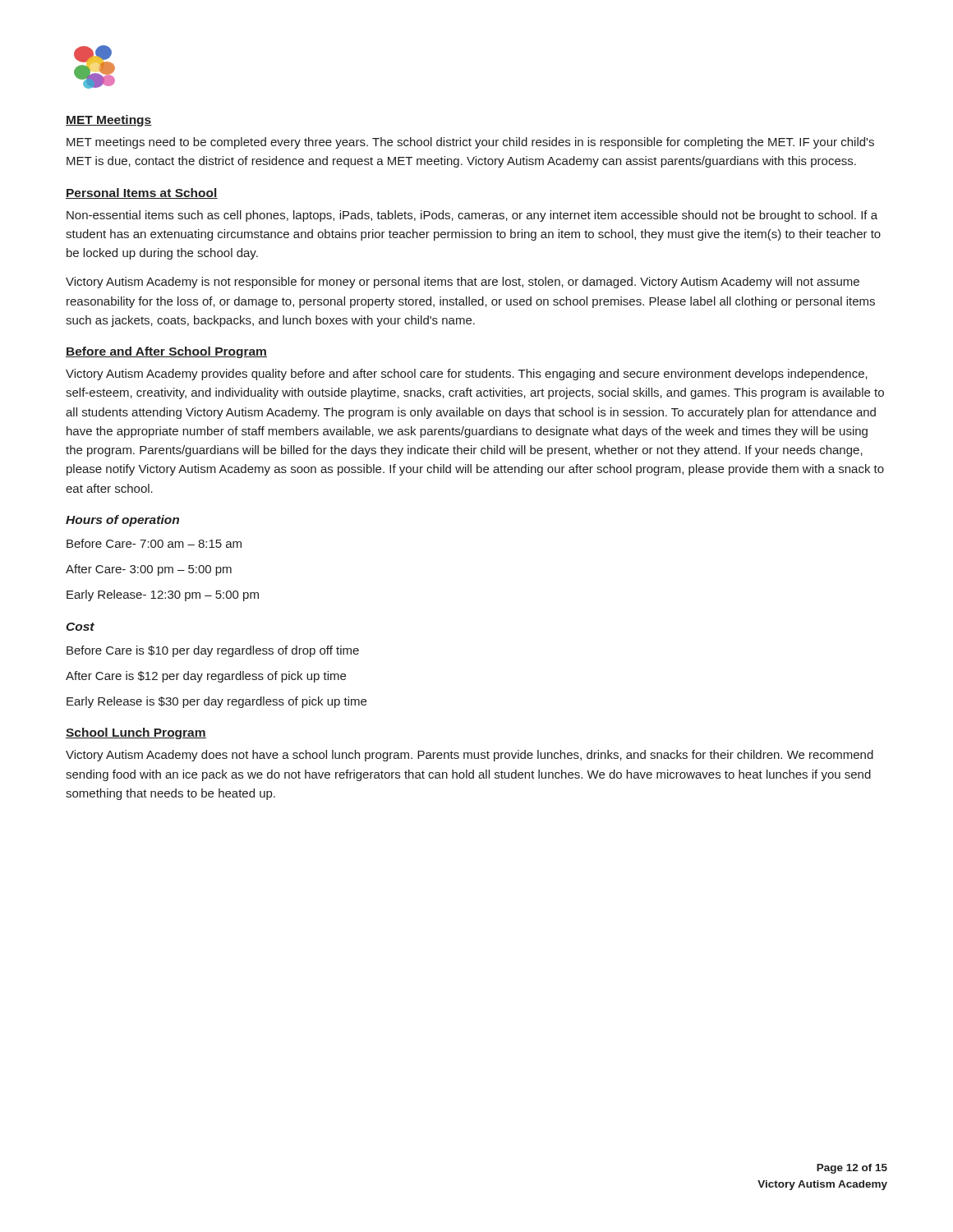Find the text starting "MET meetings need to be completed every"
Viewport: 953px width, 1232px height.
[x=470, y=151]
